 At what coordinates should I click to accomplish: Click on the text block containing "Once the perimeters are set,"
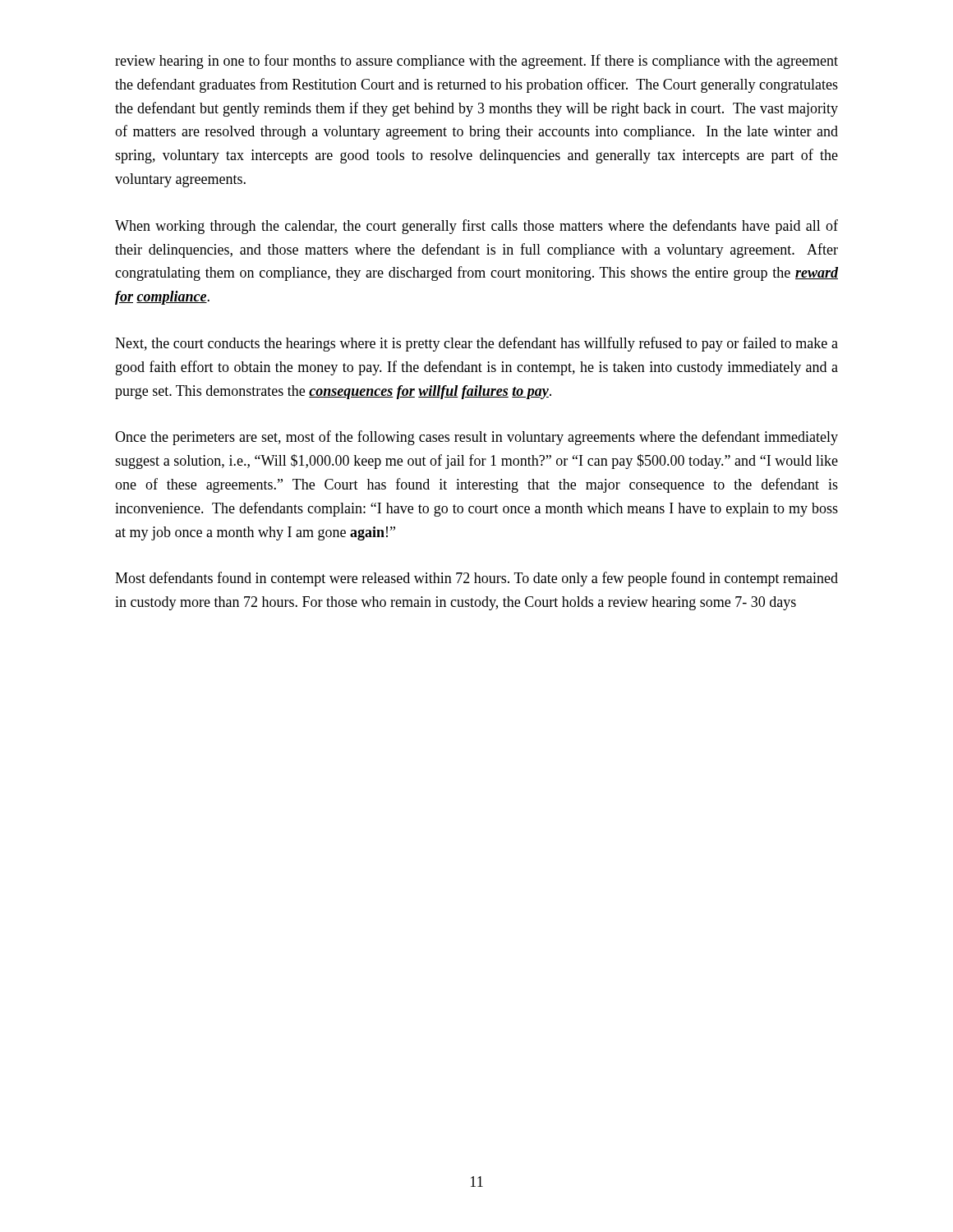pyautogui.click(x=476, y=485)
